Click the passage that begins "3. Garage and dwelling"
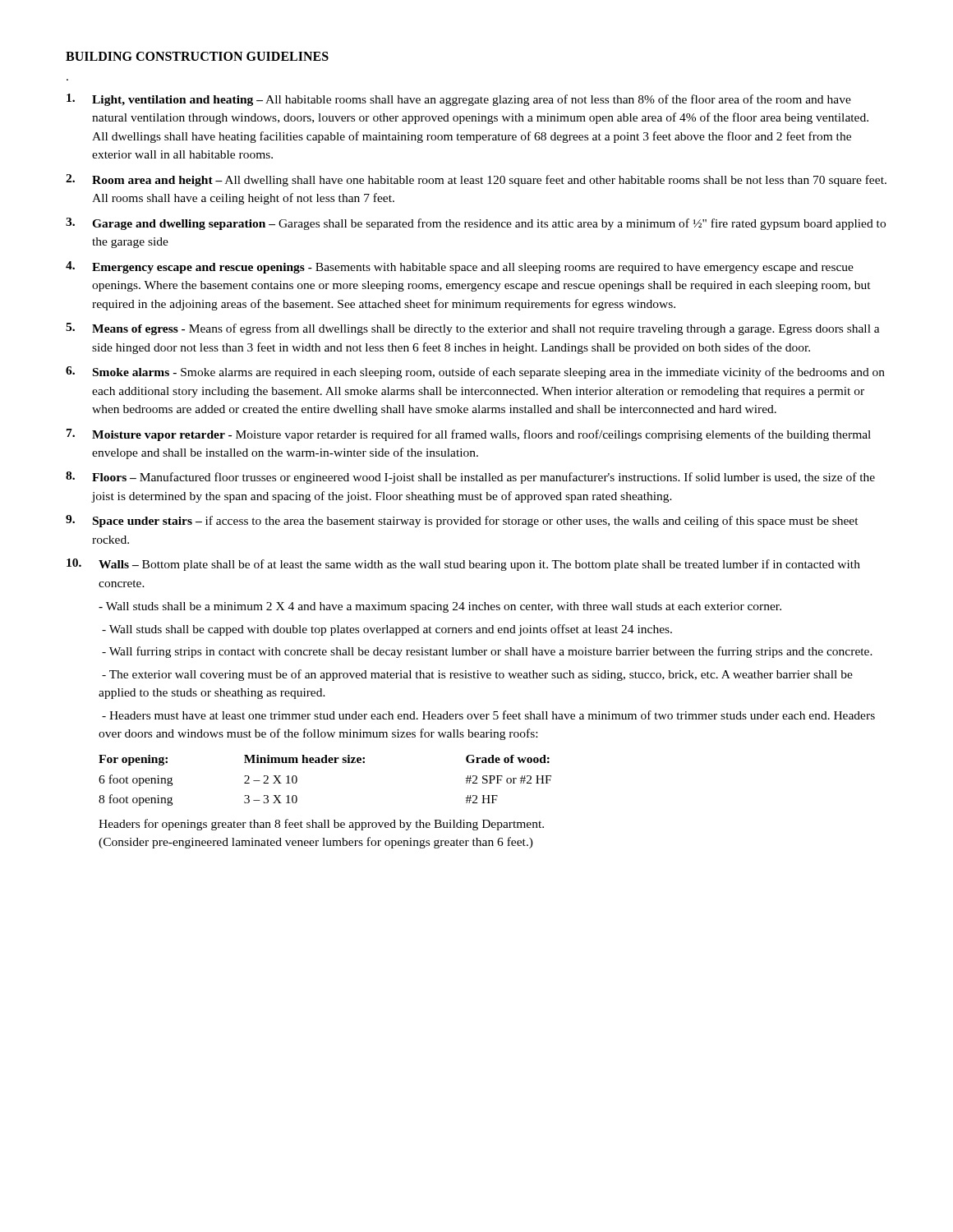Image resolution: width=953 pixels, height=1232 pixels. click(x=476, y=233)
